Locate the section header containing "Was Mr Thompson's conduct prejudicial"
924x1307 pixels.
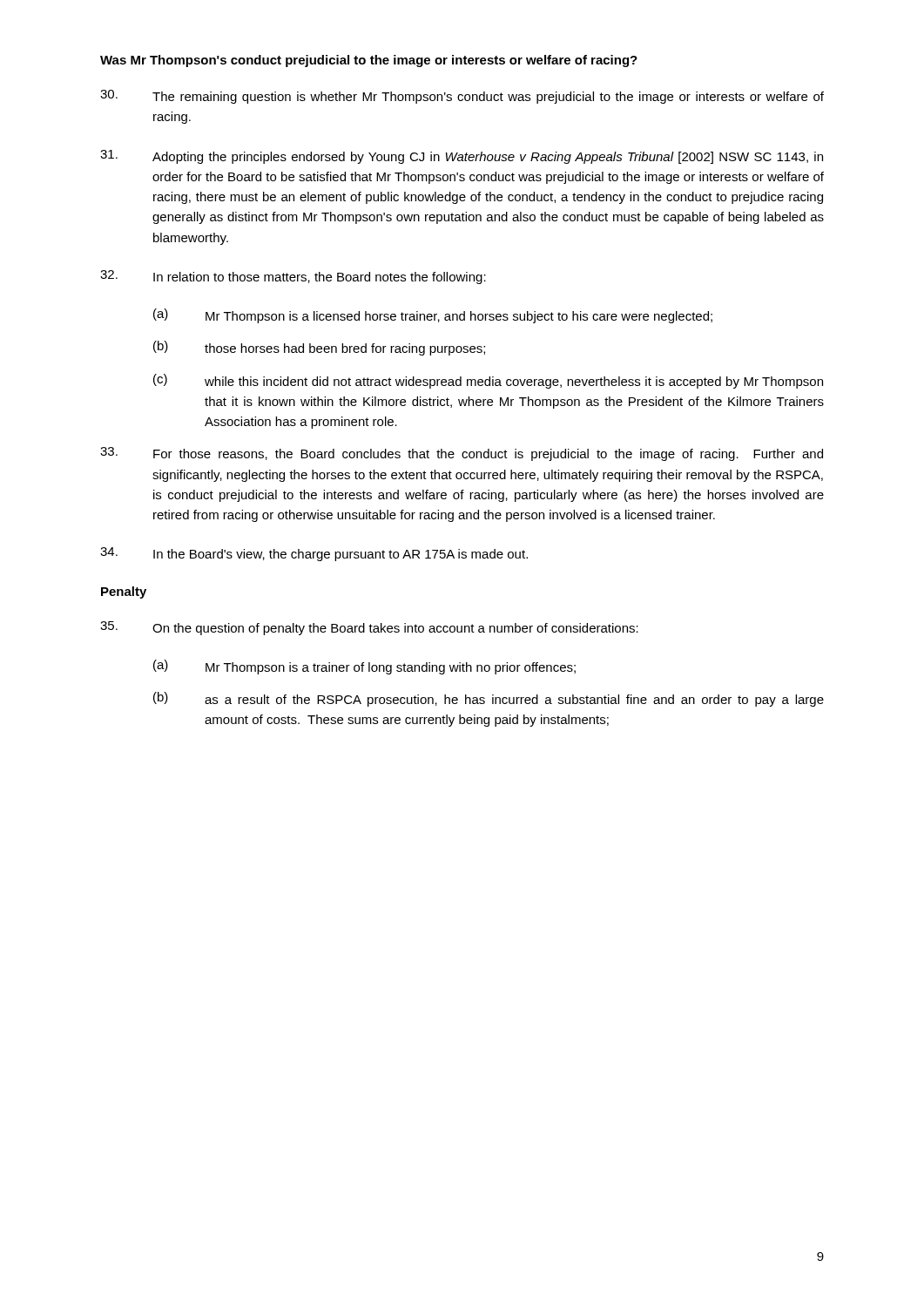click(x=369, y=60)
